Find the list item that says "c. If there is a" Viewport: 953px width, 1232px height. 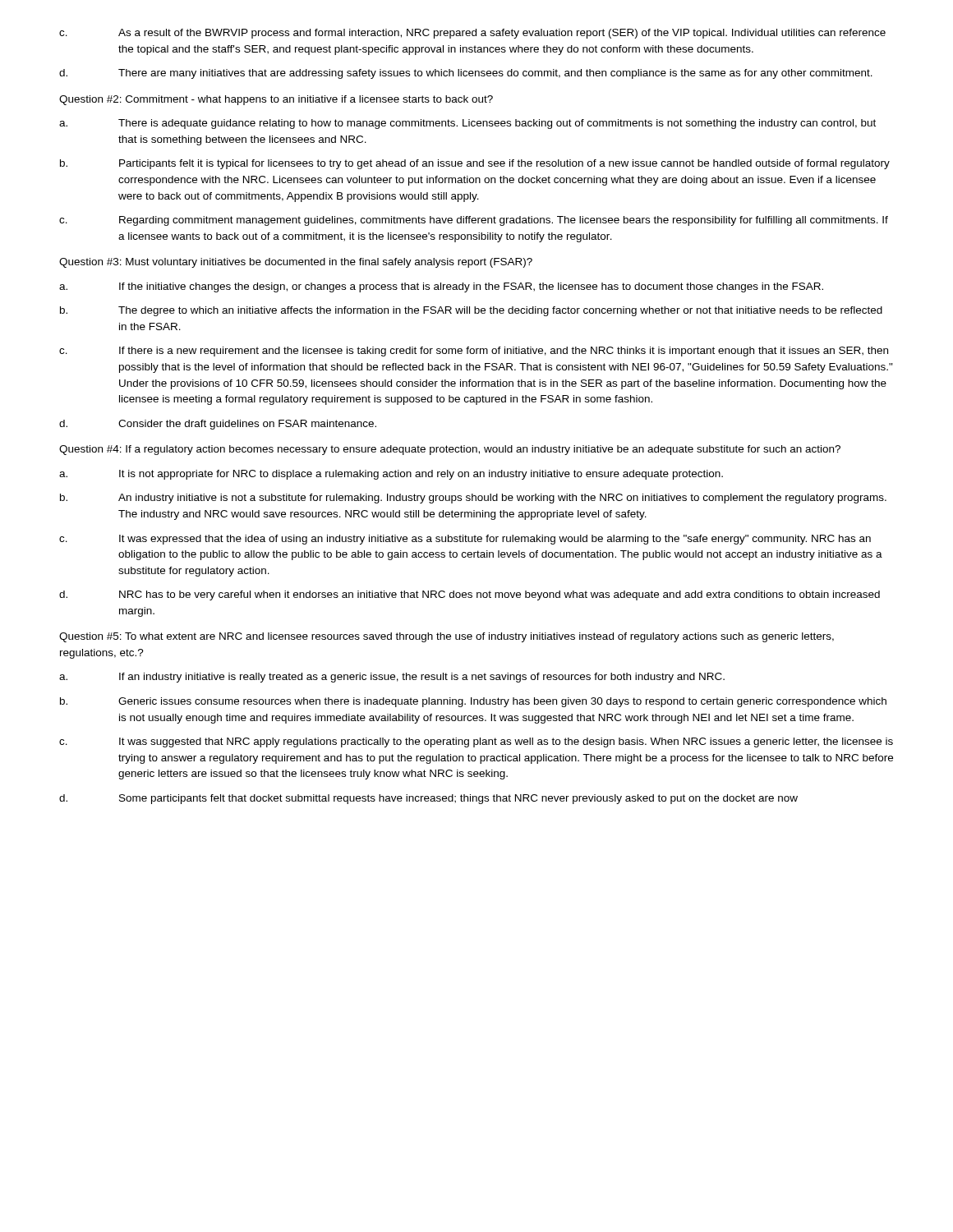(x=476, y=375)
